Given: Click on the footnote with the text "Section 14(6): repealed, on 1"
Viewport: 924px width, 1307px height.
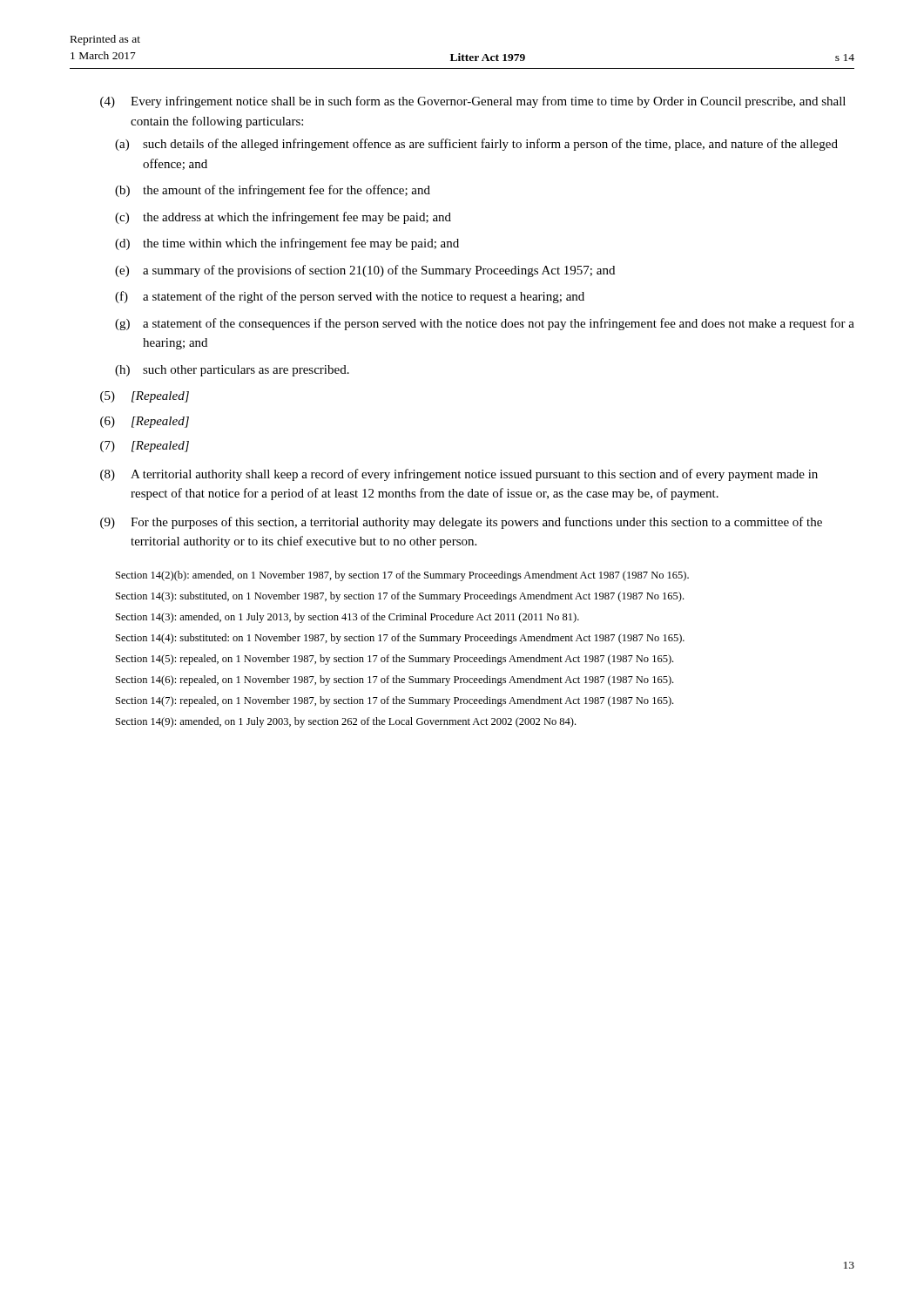Looking at the screenshot, I should click(x=395, y=680).
